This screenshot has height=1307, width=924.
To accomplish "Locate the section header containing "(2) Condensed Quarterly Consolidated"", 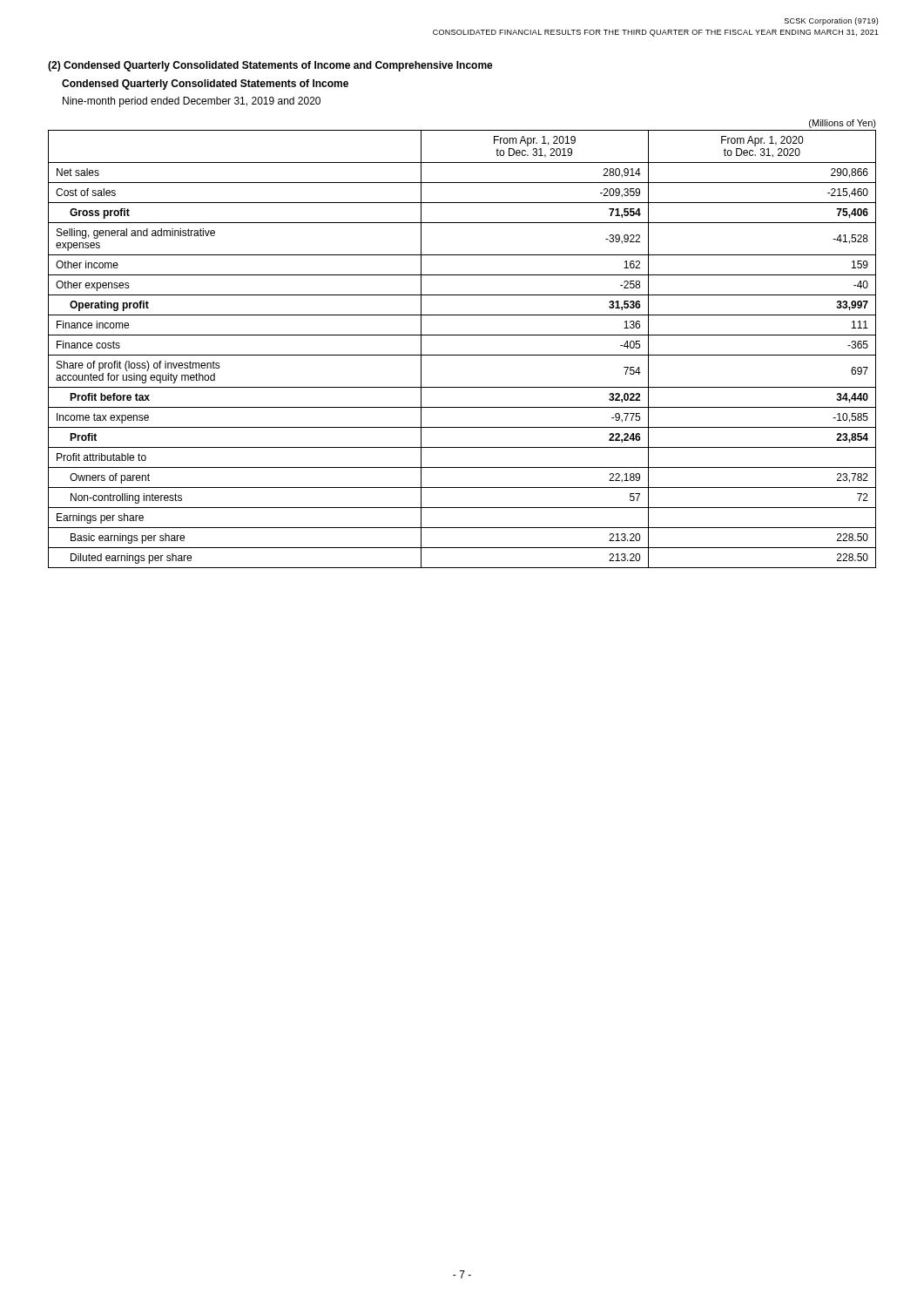I will [270, 65].
